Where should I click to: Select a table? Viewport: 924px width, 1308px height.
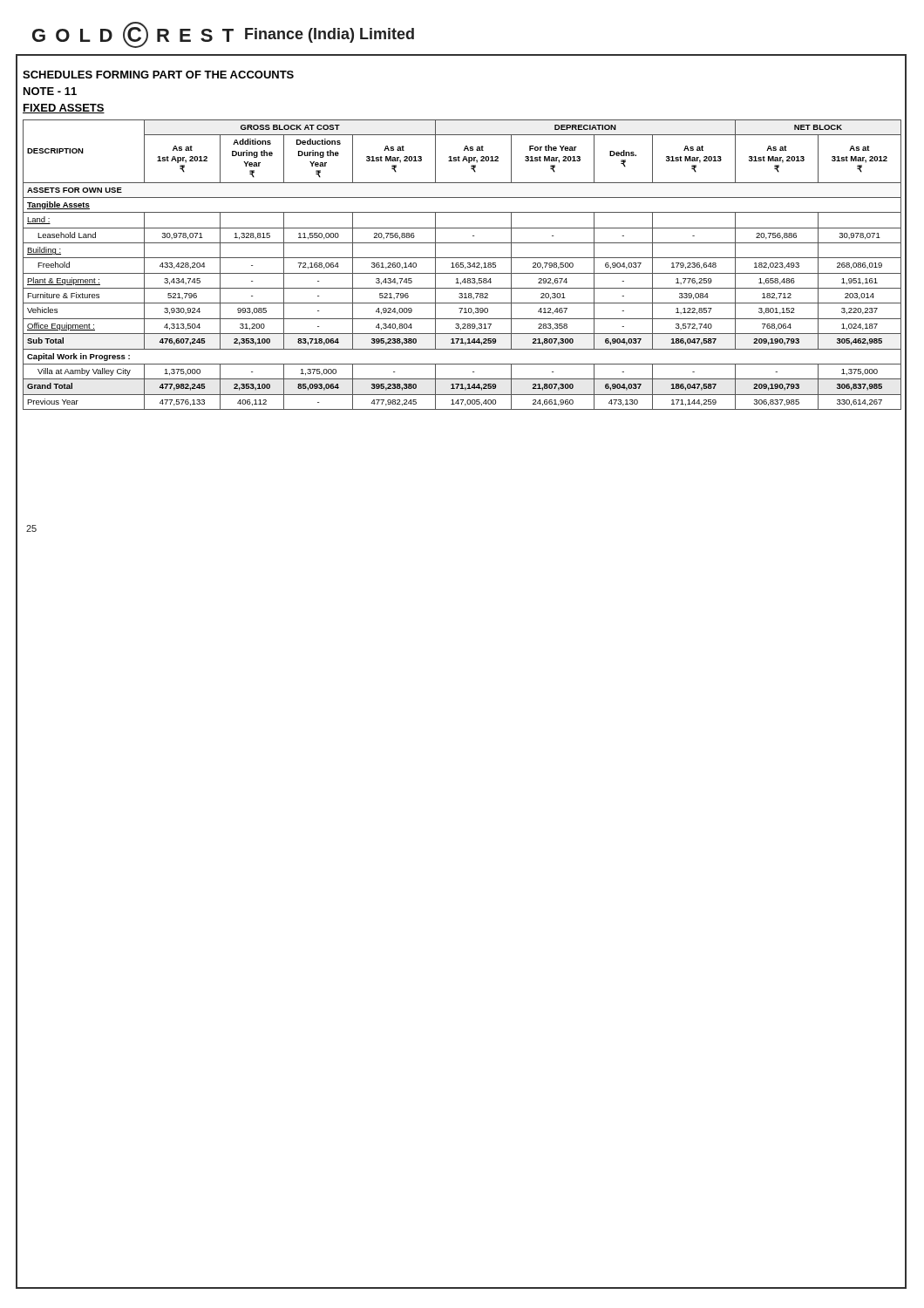(462, 265)
